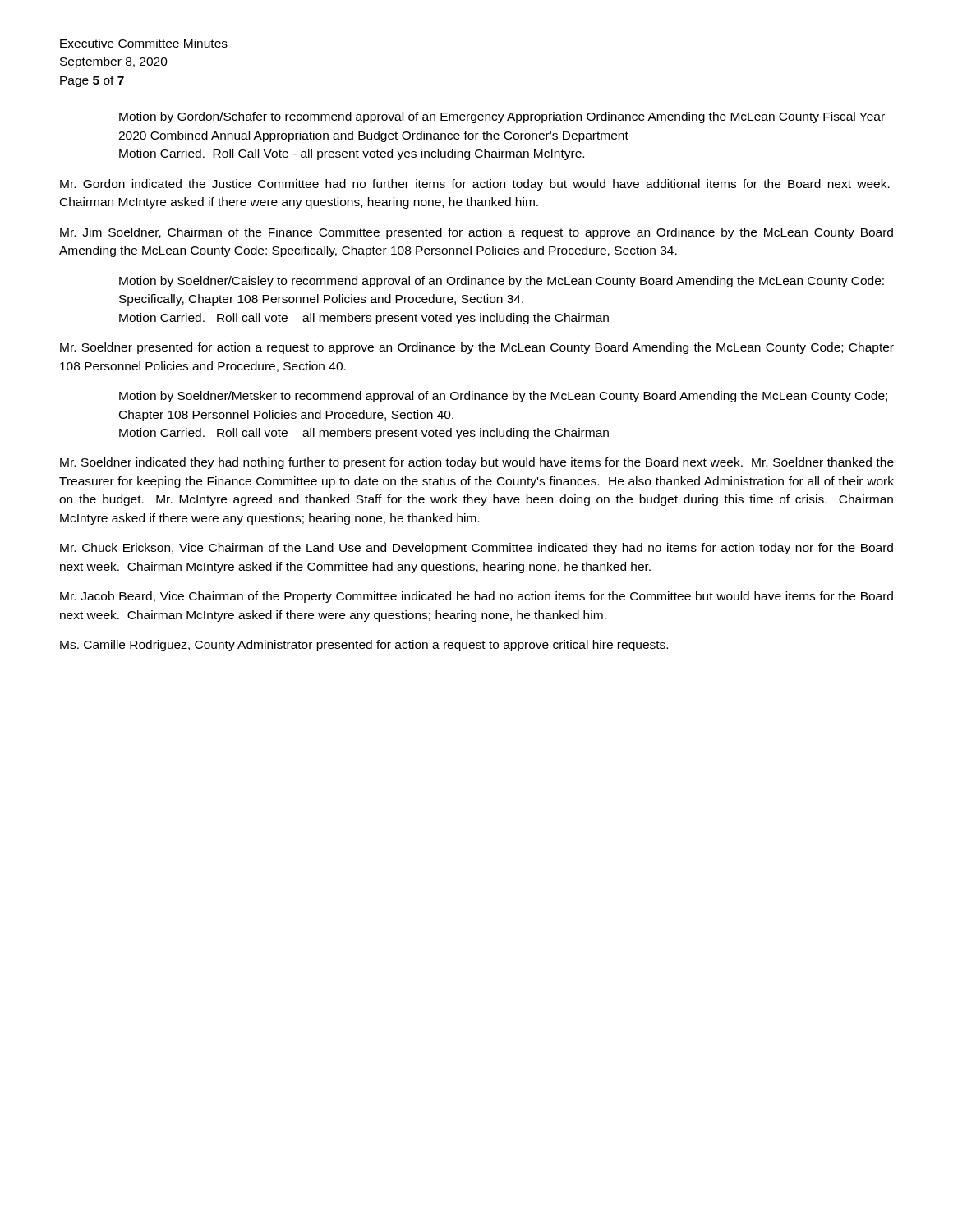Find the block on this page that starts "Motion by Gordon/Schafer to recommend approval of an"
Screen dimensions: 1232x953
click(502, 135)
